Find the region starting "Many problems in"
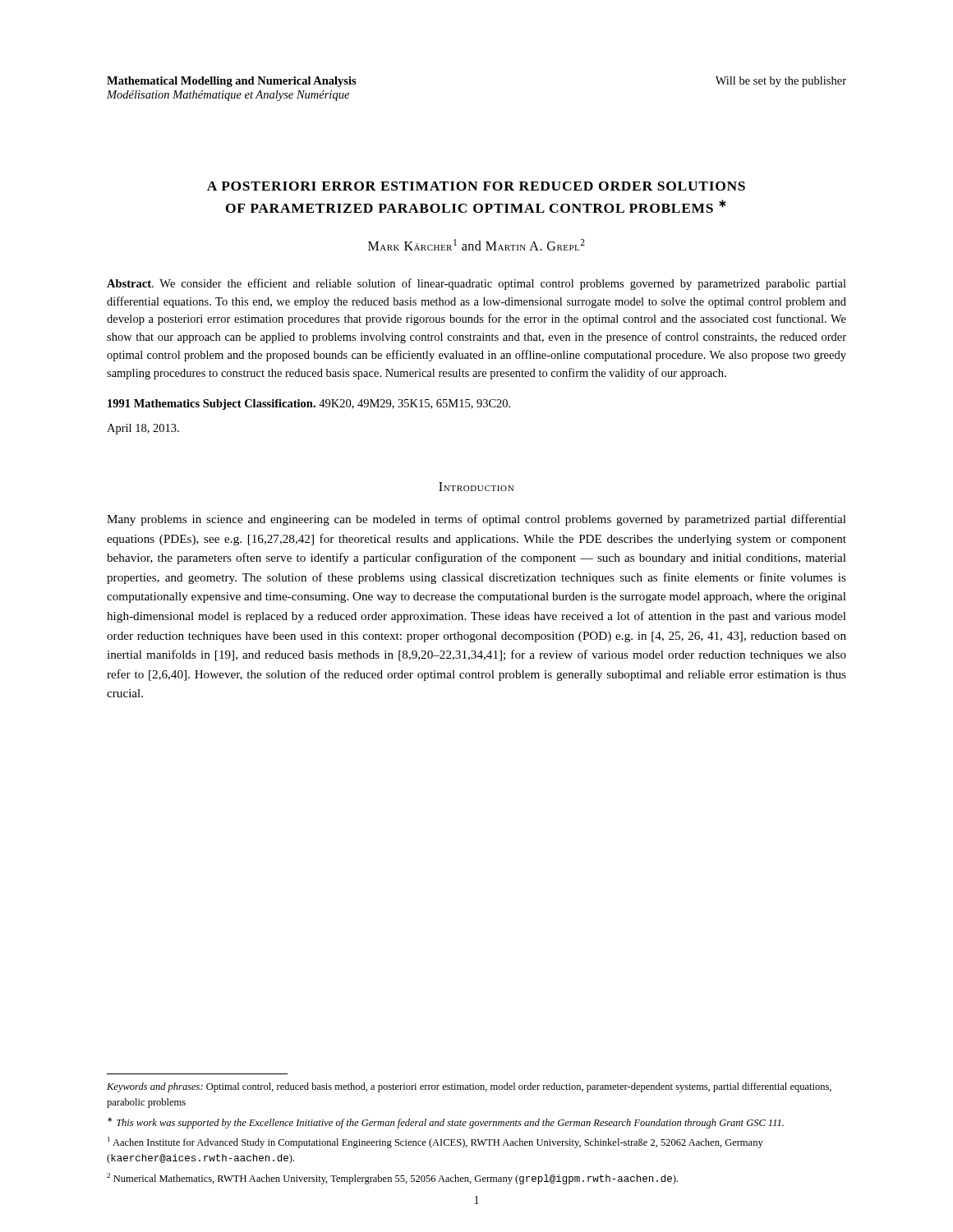This screenshot has height=1232, width=953. pyautogui.click(x=476, y=606)
